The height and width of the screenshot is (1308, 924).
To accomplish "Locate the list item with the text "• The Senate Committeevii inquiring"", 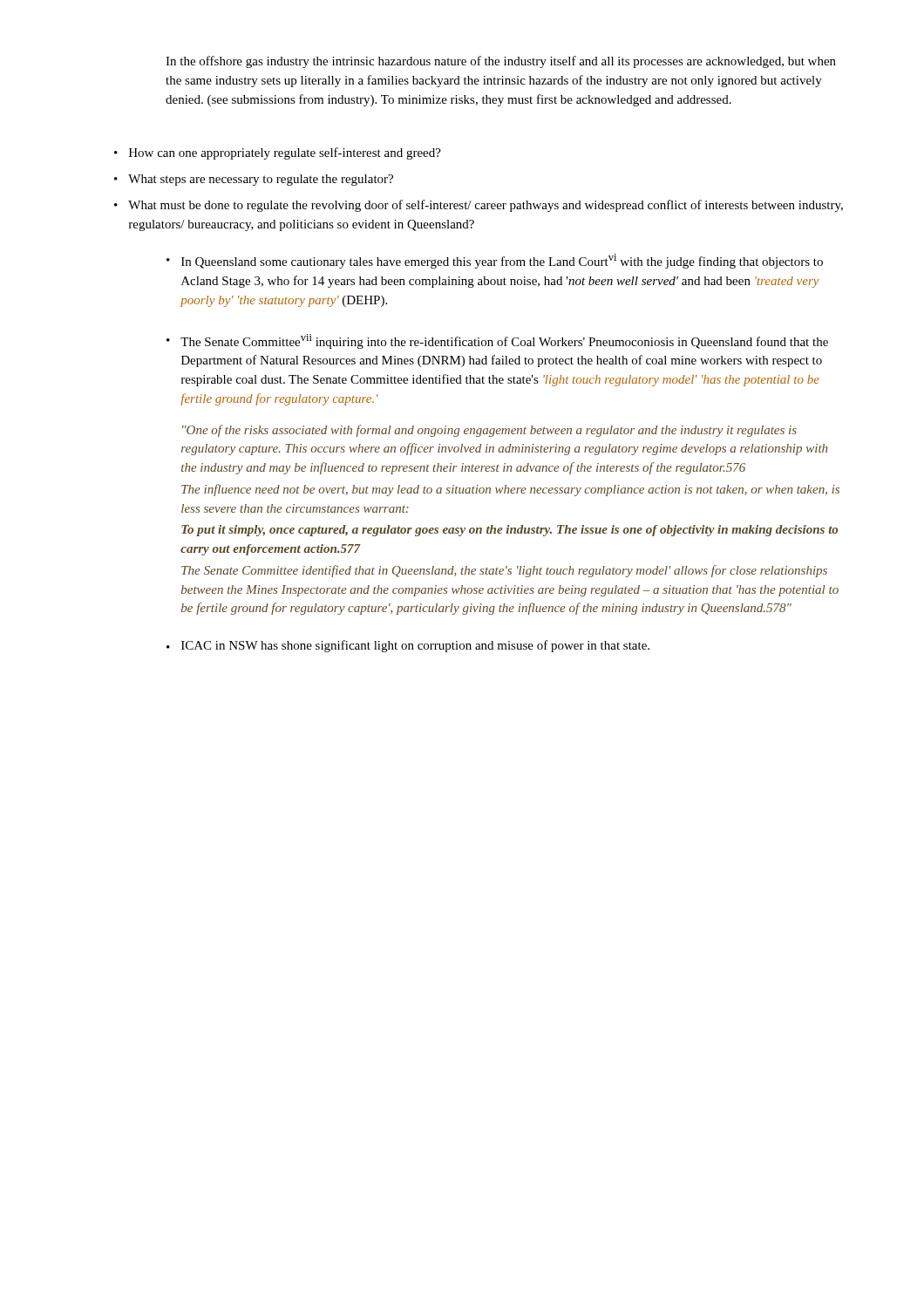I will [506, 475].
